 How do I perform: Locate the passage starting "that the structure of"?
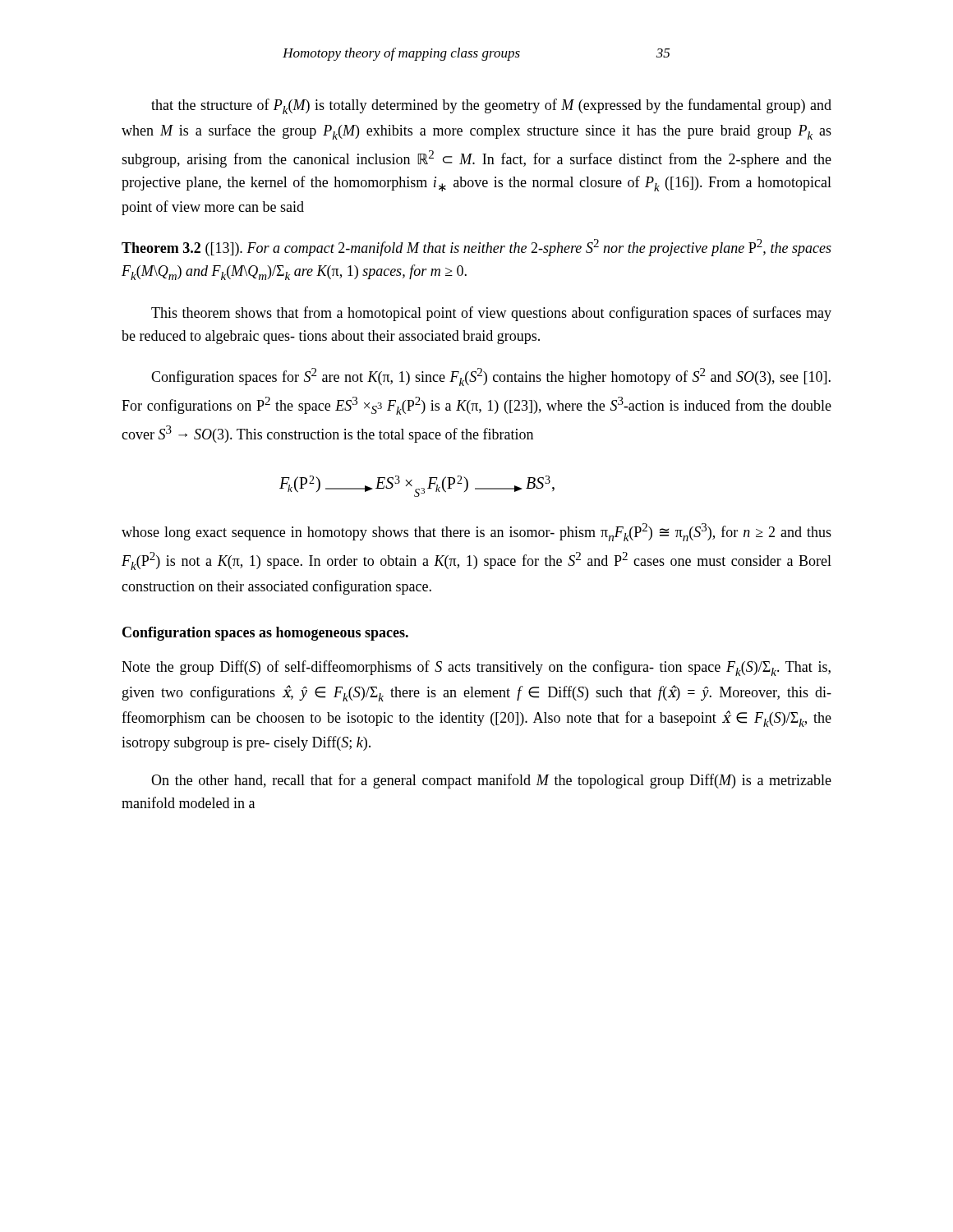click(476, 157)
